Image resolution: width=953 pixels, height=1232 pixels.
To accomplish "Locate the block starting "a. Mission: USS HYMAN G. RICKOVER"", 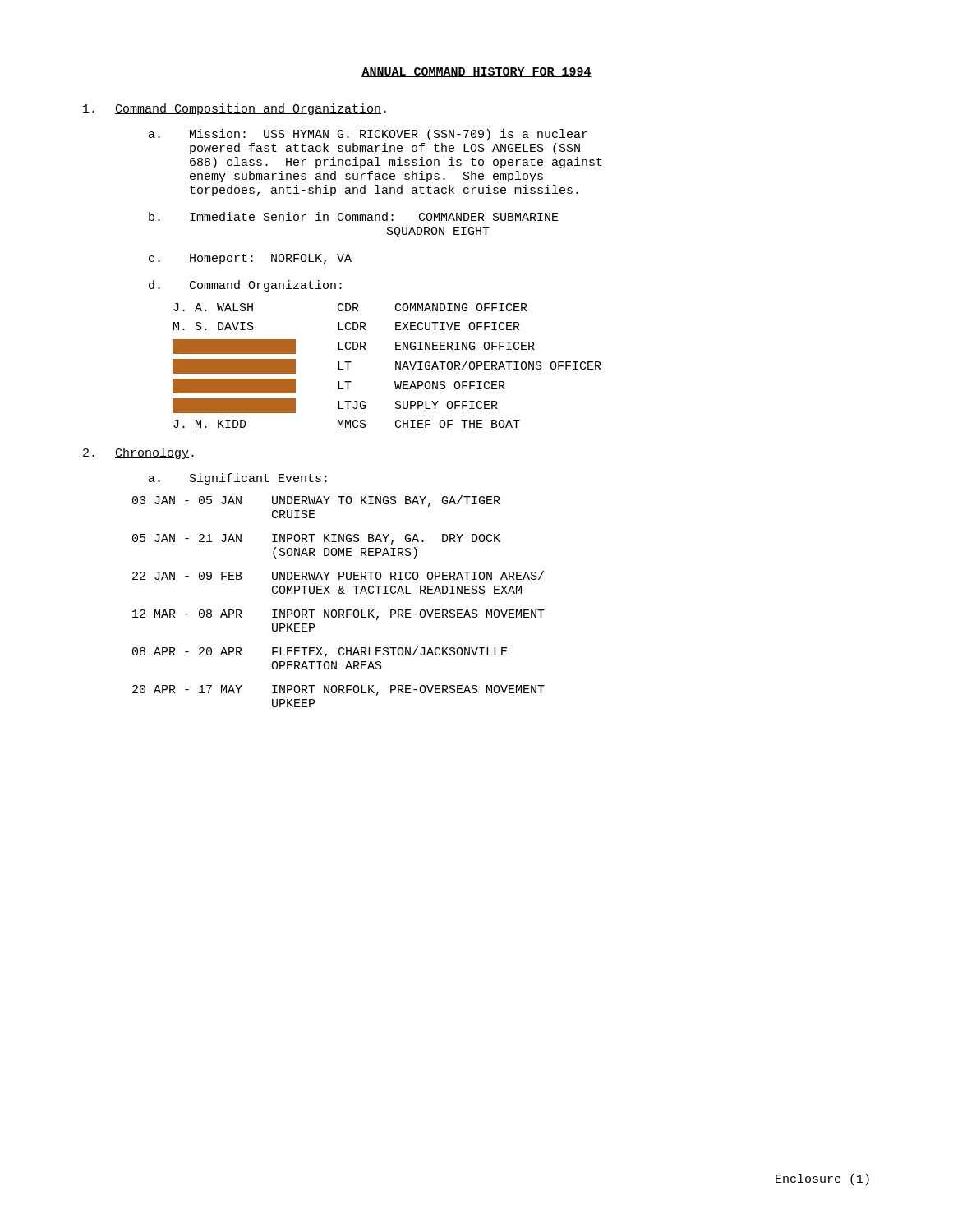I will 375,163.
